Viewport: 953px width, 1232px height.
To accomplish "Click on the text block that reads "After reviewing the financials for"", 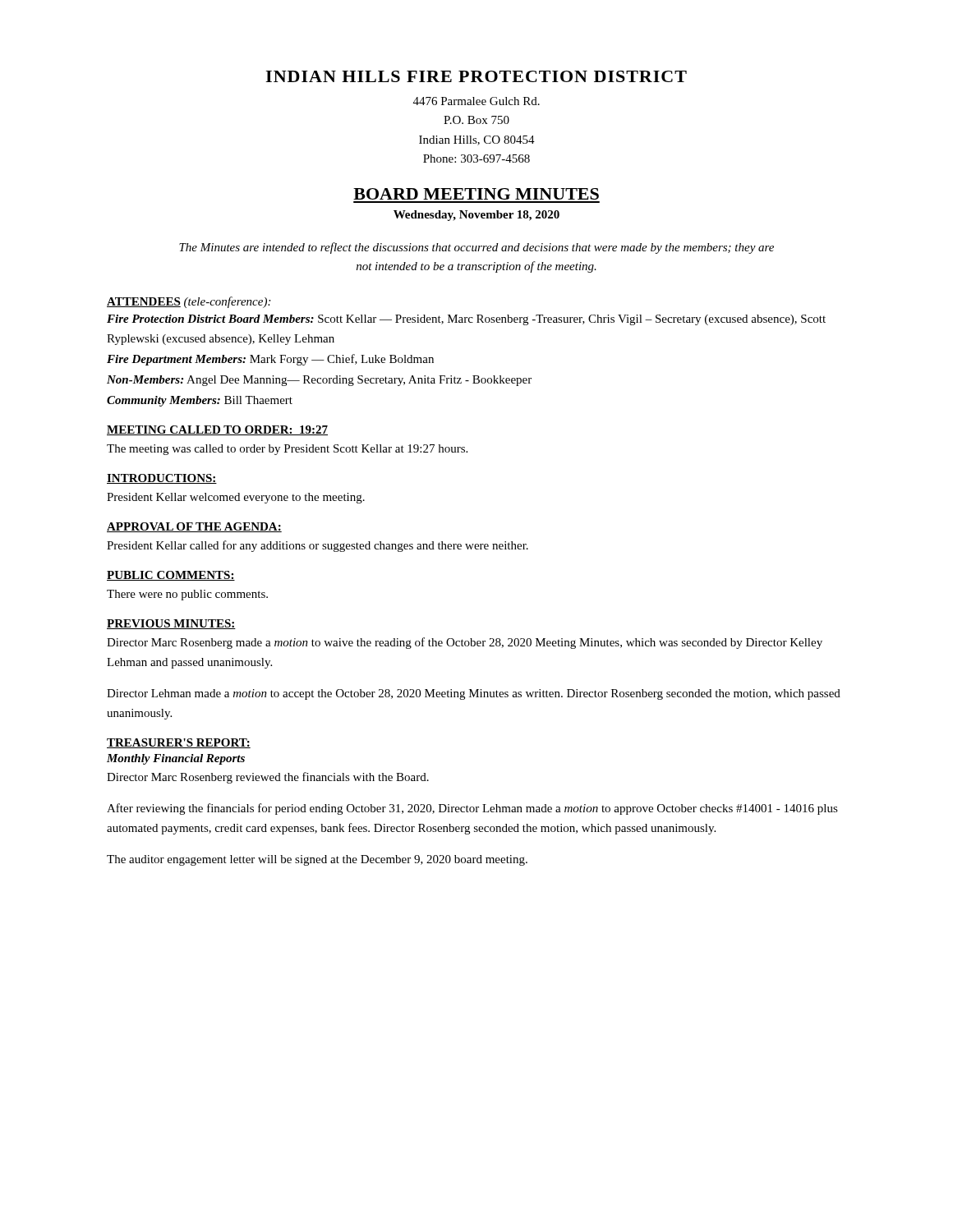I will [472, 818].
